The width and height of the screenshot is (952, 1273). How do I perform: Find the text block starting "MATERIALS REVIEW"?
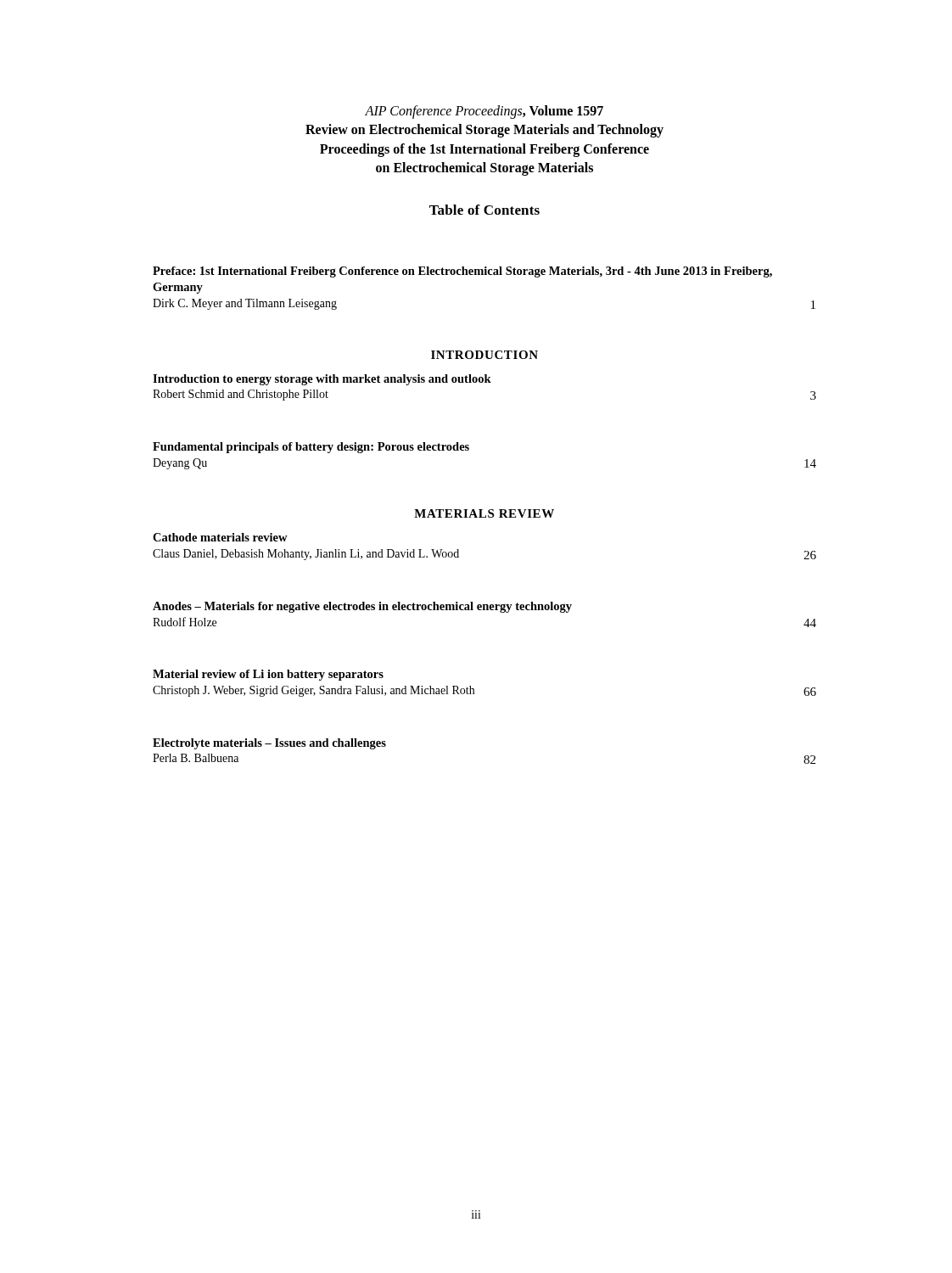pyautogui.click(x=484, y=514)
